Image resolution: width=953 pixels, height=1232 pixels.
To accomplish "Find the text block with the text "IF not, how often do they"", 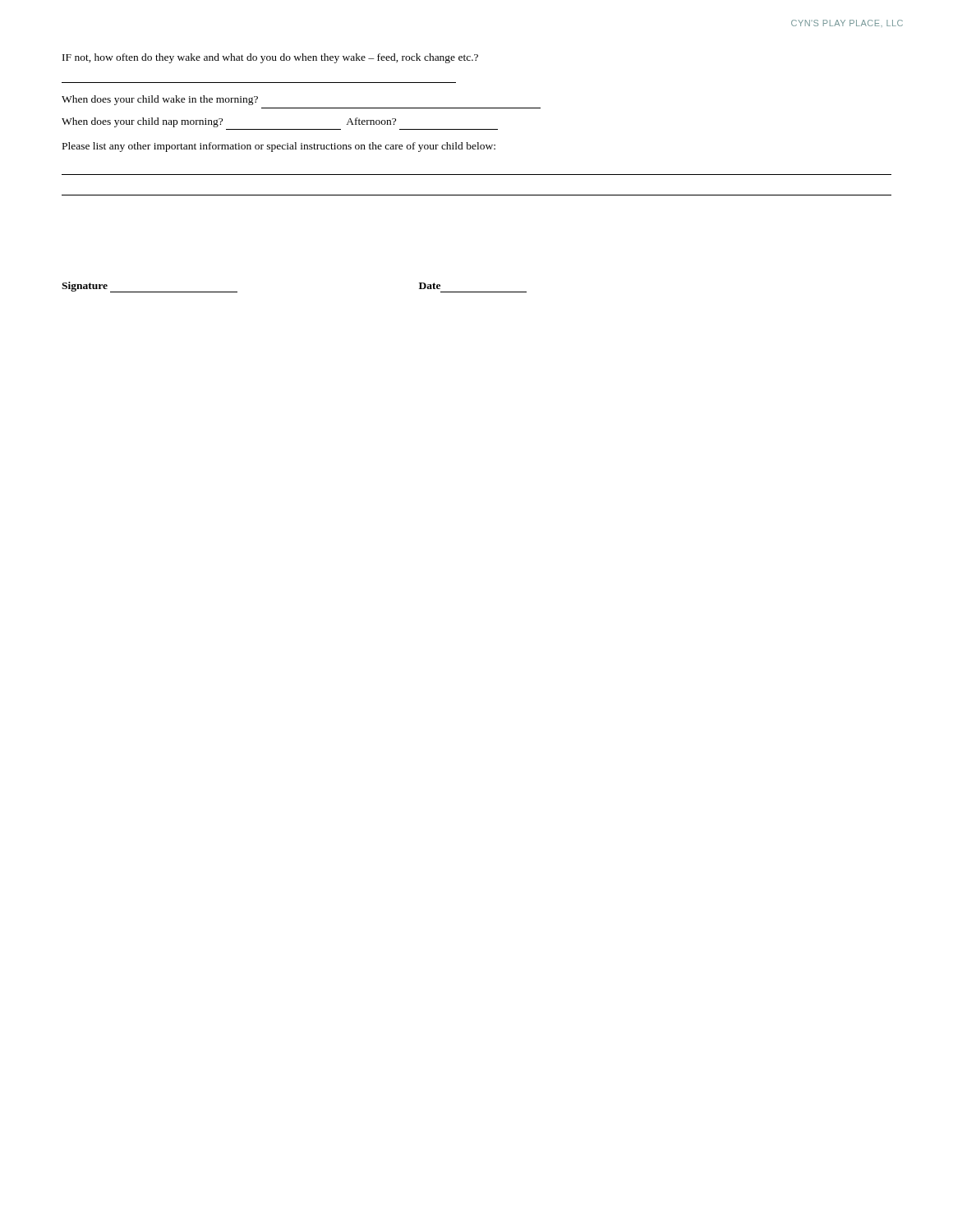I will coord(270,57).
